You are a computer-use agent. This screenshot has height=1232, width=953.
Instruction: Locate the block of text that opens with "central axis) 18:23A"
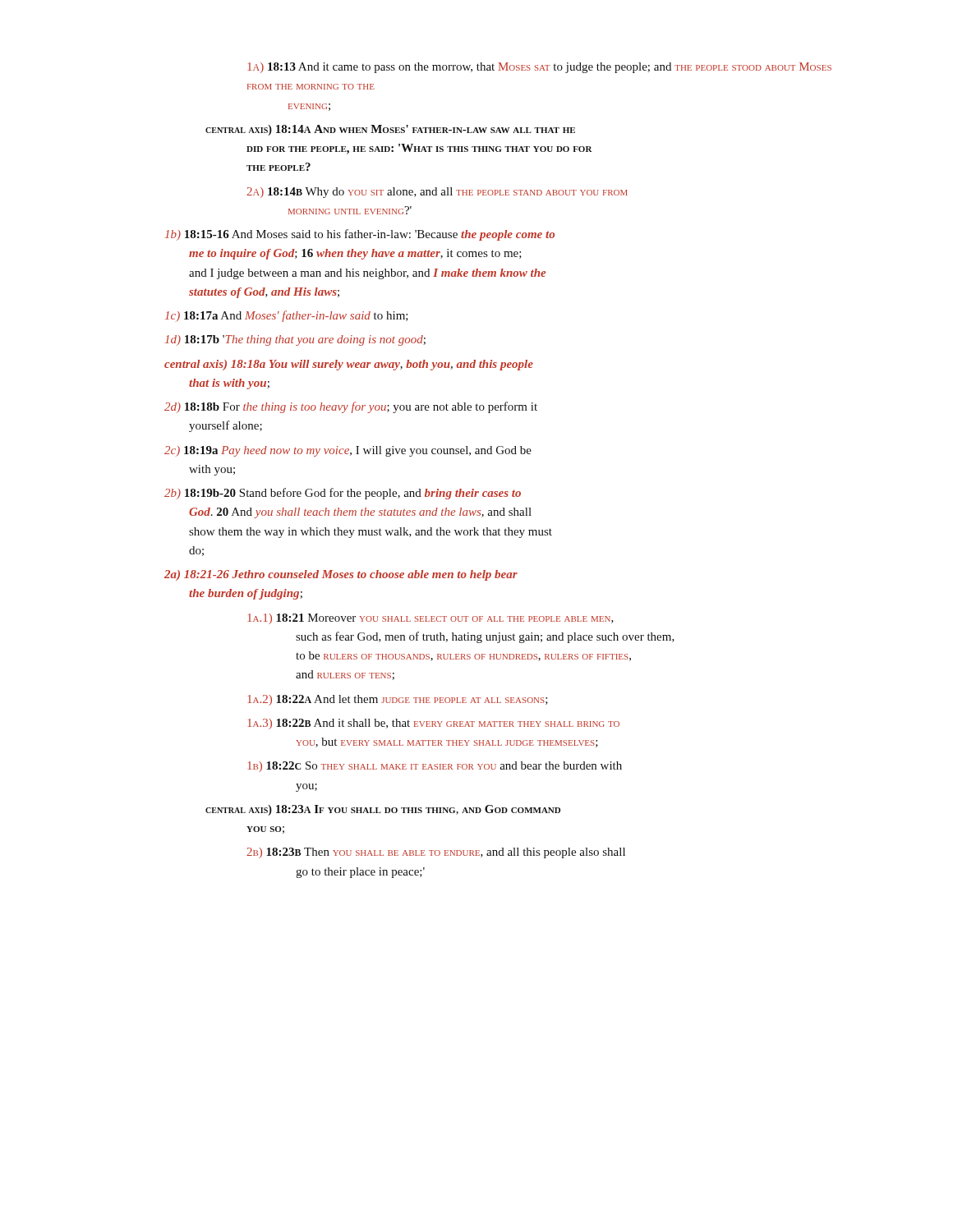pos(383,820)
